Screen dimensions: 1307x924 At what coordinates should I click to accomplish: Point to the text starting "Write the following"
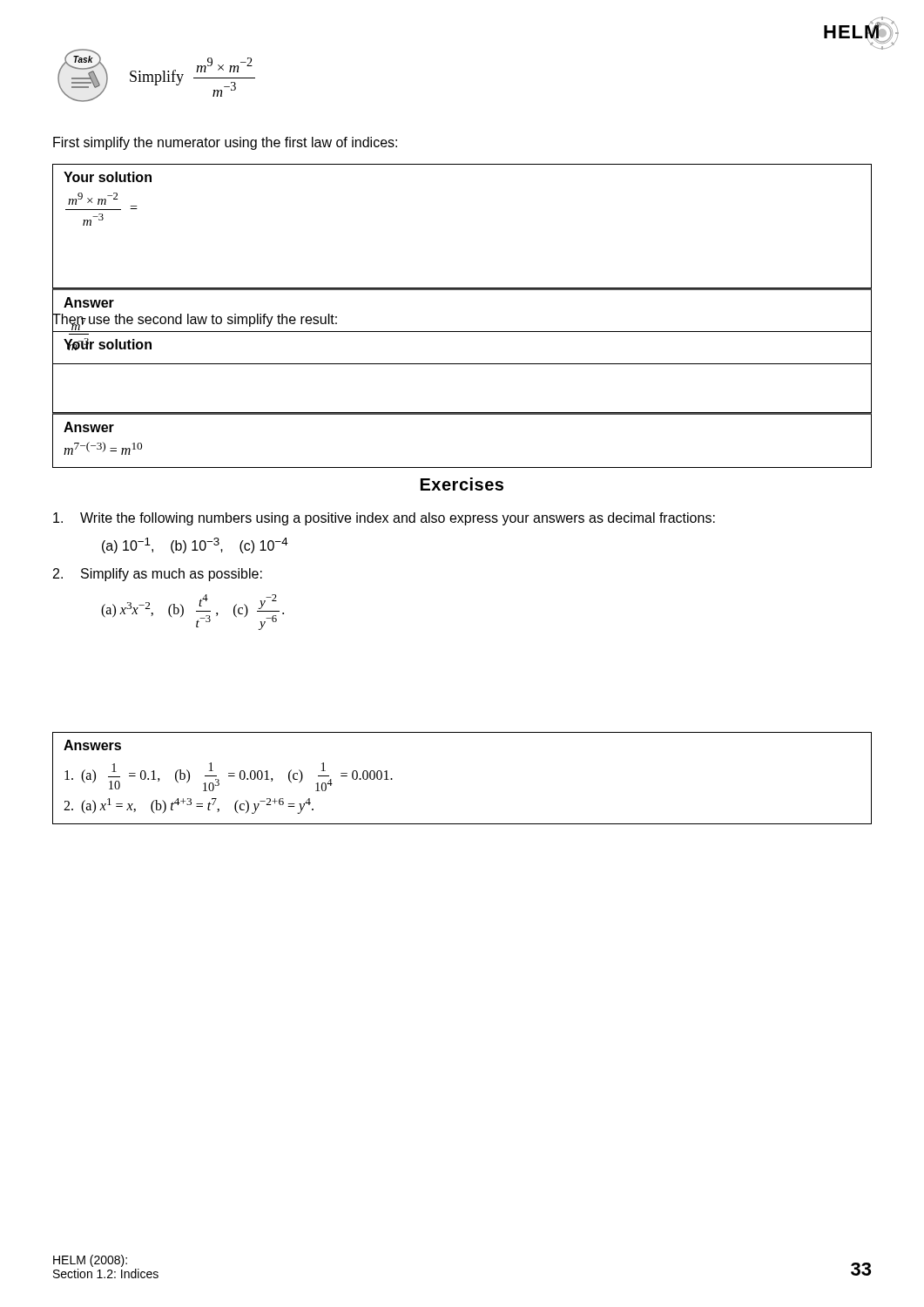462,533
